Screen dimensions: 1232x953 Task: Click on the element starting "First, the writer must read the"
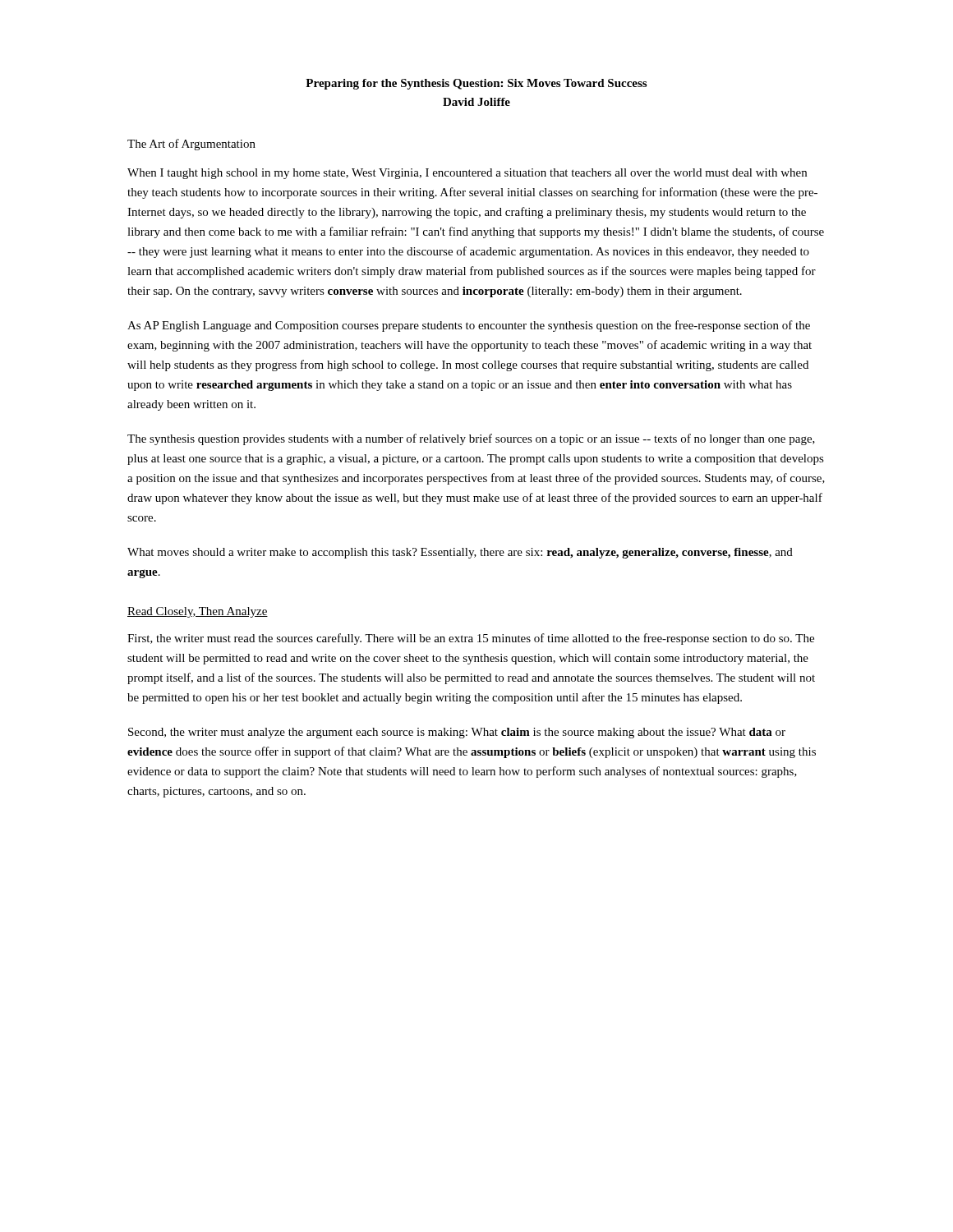(x=471, y=668)
